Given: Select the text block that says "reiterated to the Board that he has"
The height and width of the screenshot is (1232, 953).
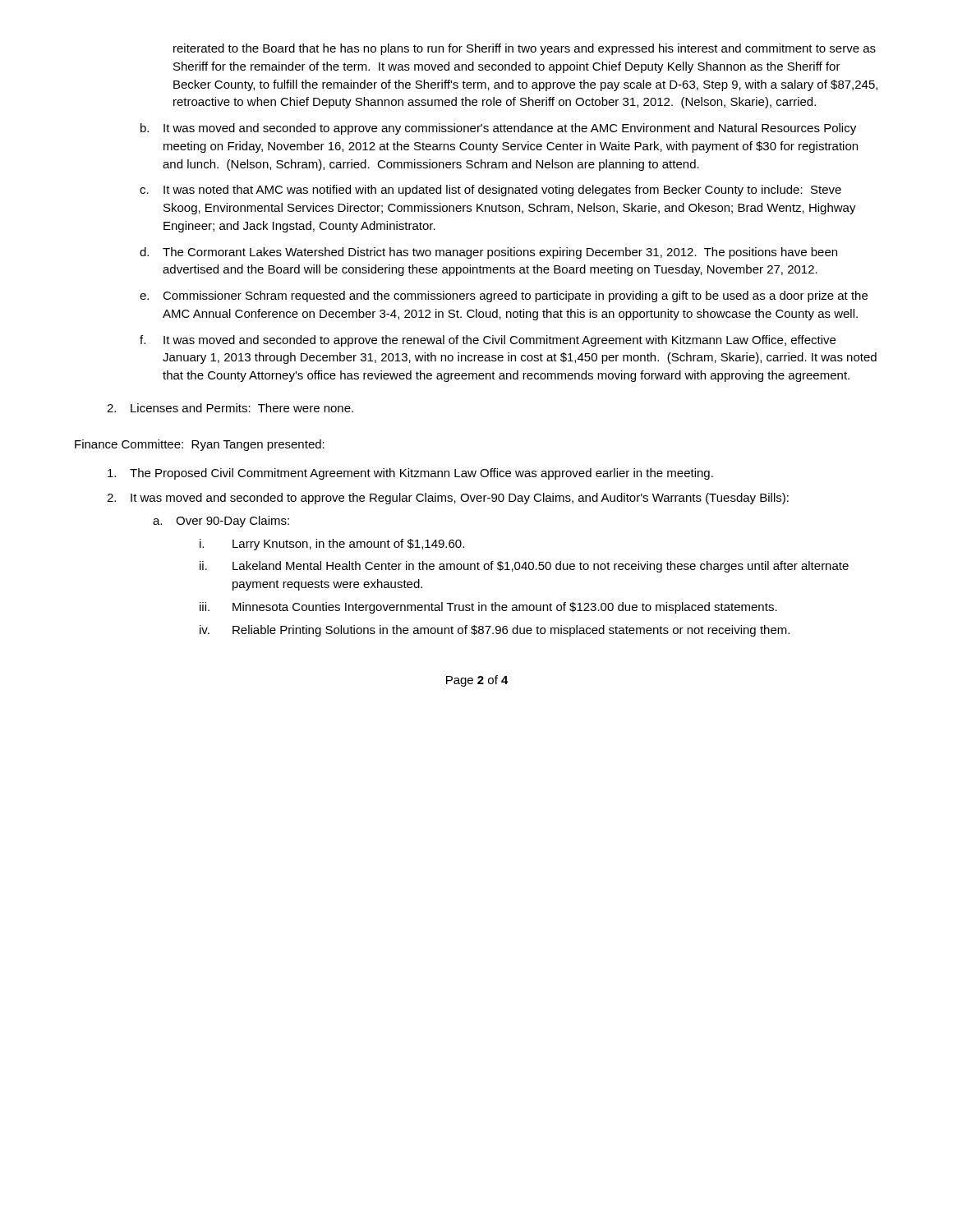Looking at the screenshot, I should (x=526, y=75).
